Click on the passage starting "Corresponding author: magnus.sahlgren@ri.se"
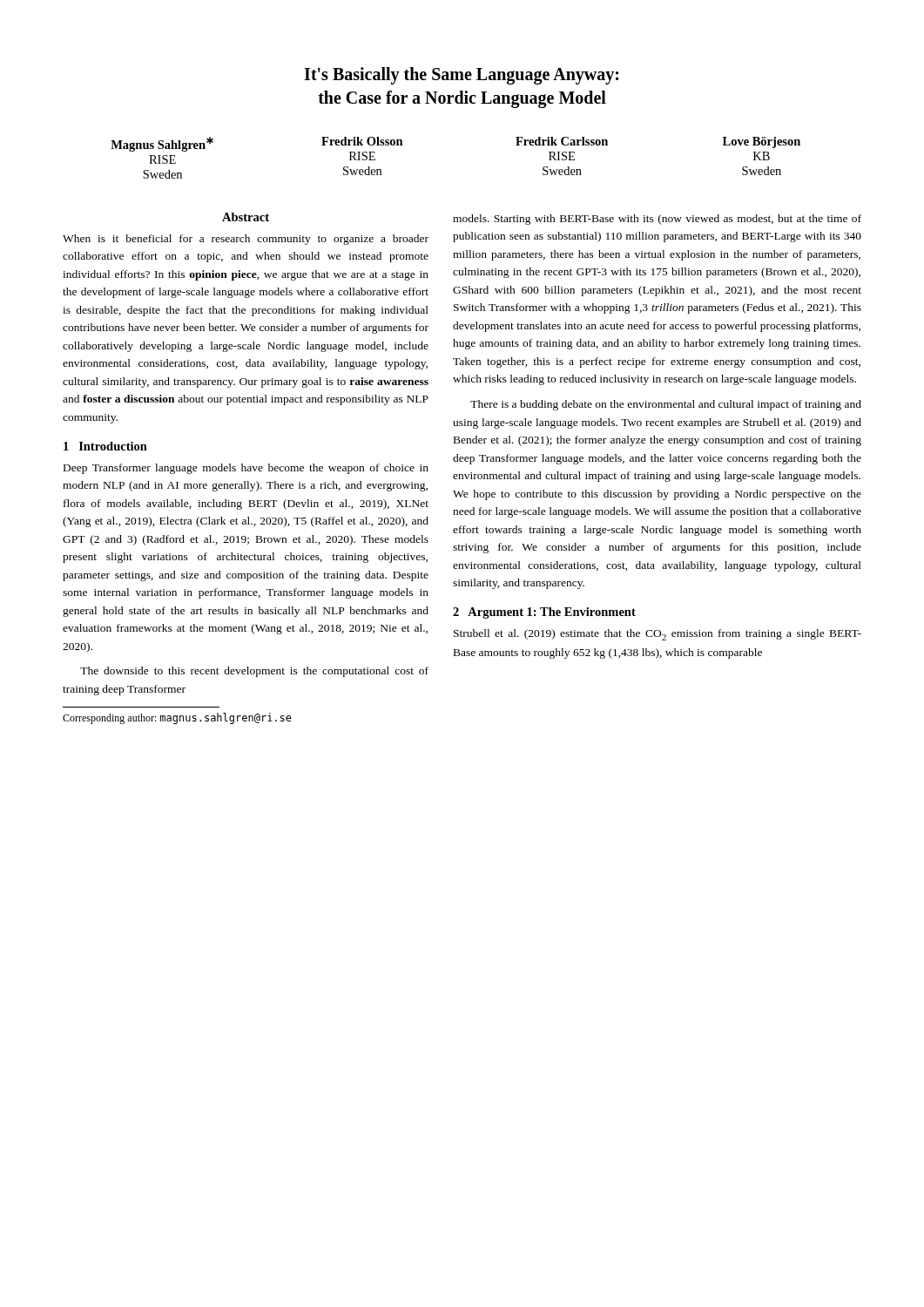The image size is (924, 1307). pyautogui.click(x=177, y=718)
